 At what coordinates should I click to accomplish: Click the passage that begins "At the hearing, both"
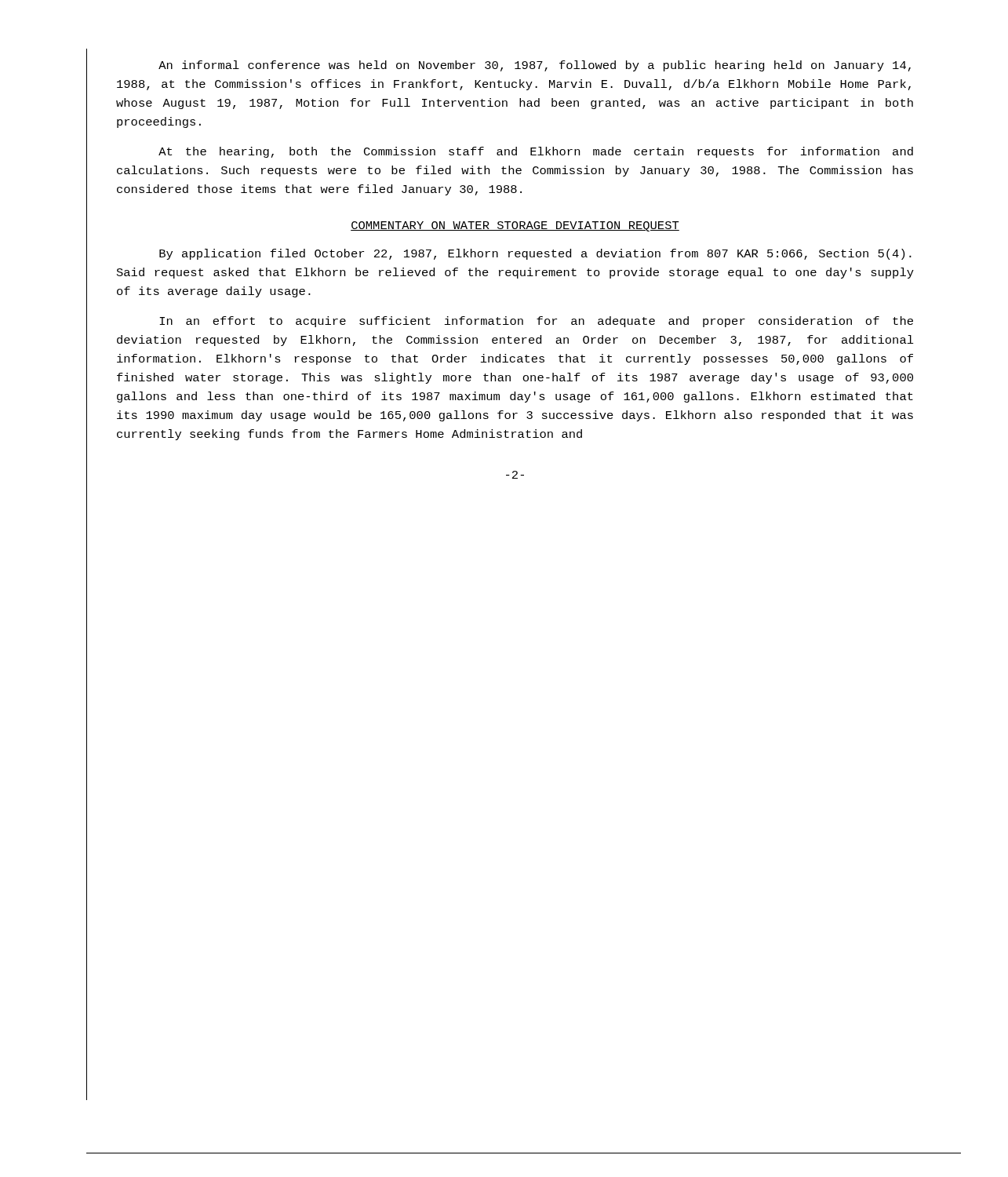pos(515,171)
